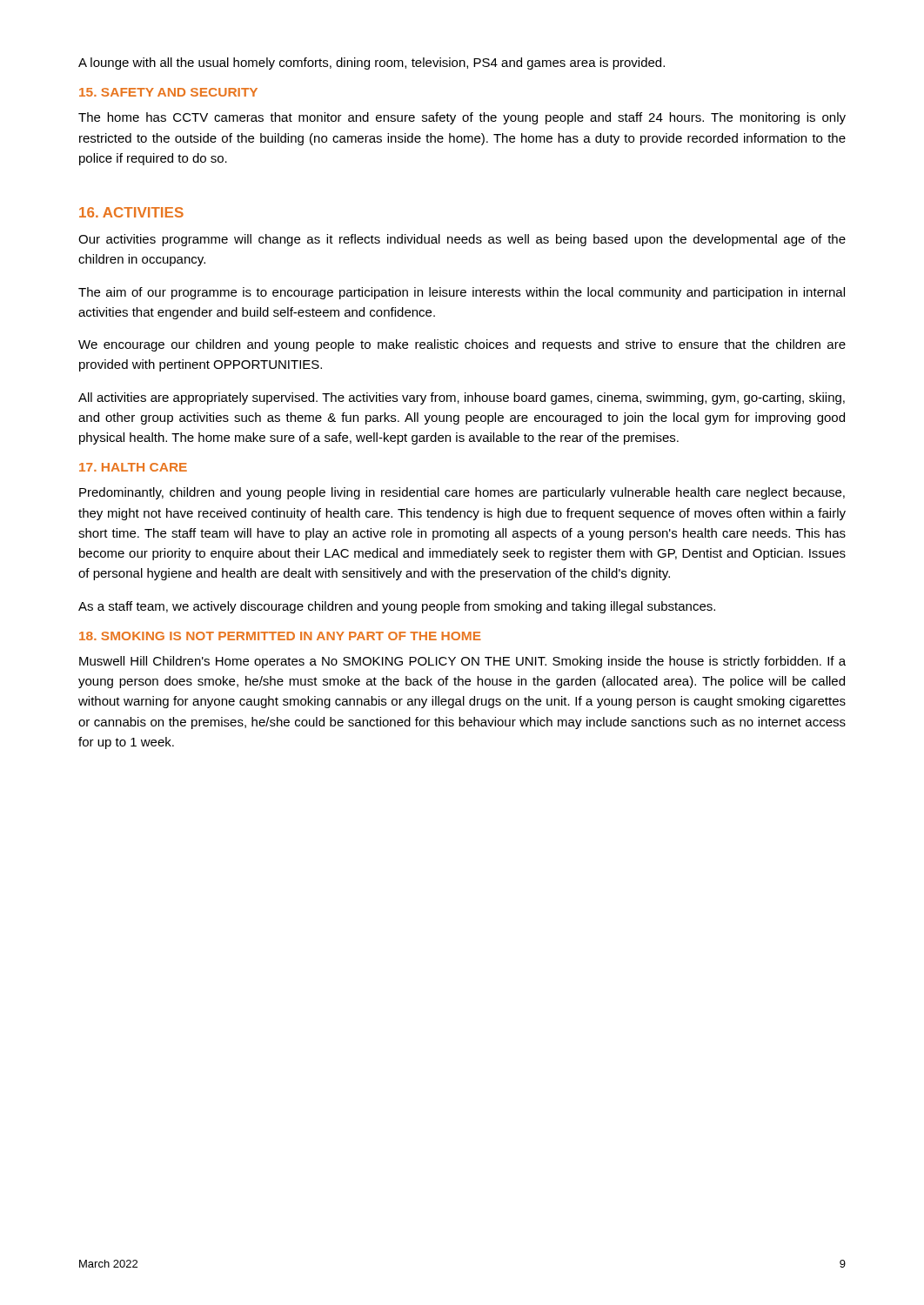
Task: Navigate to the text block starting "As a staff team,"
Action: (462, 606)
